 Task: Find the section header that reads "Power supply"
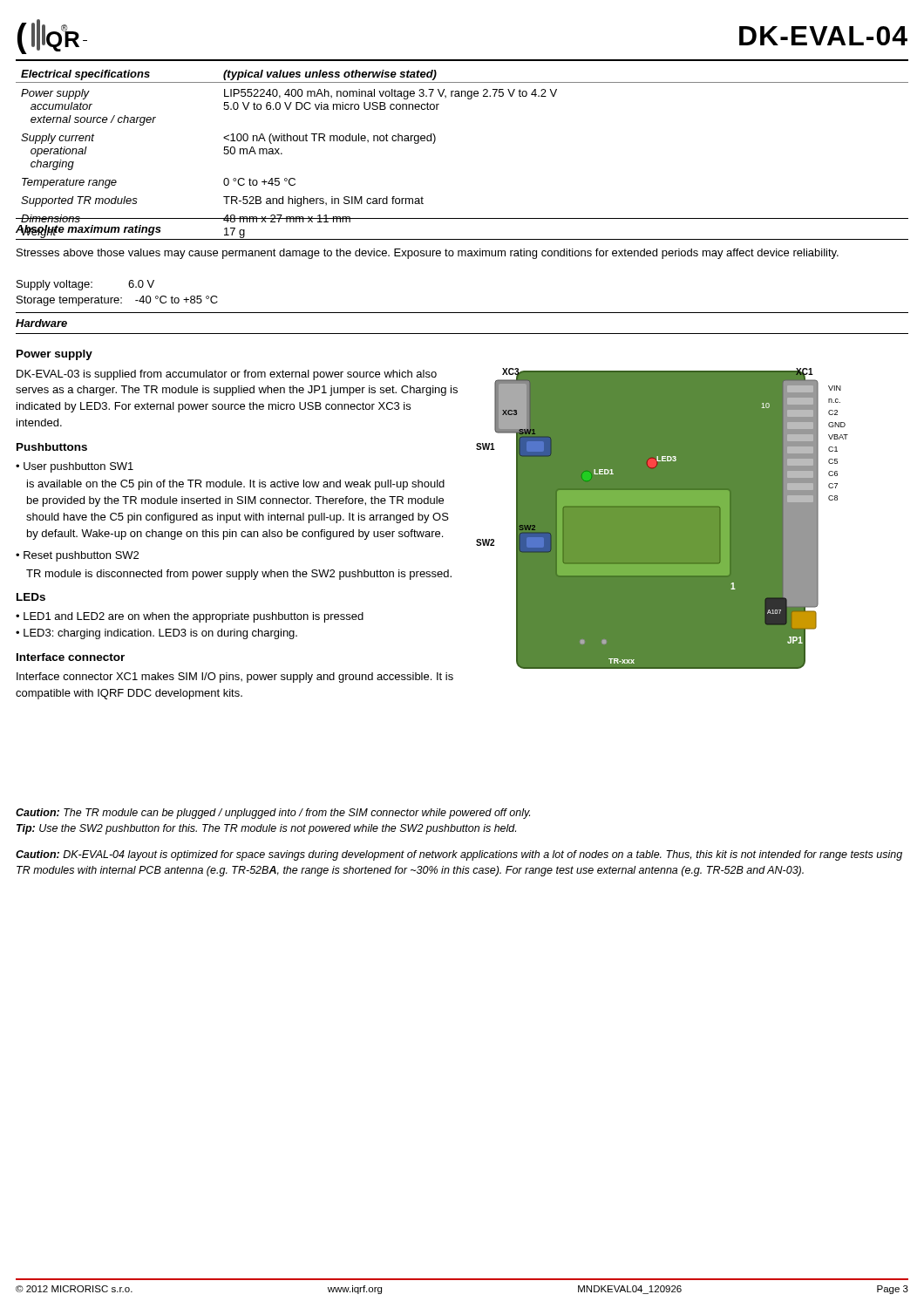click(x=54, y=354)
